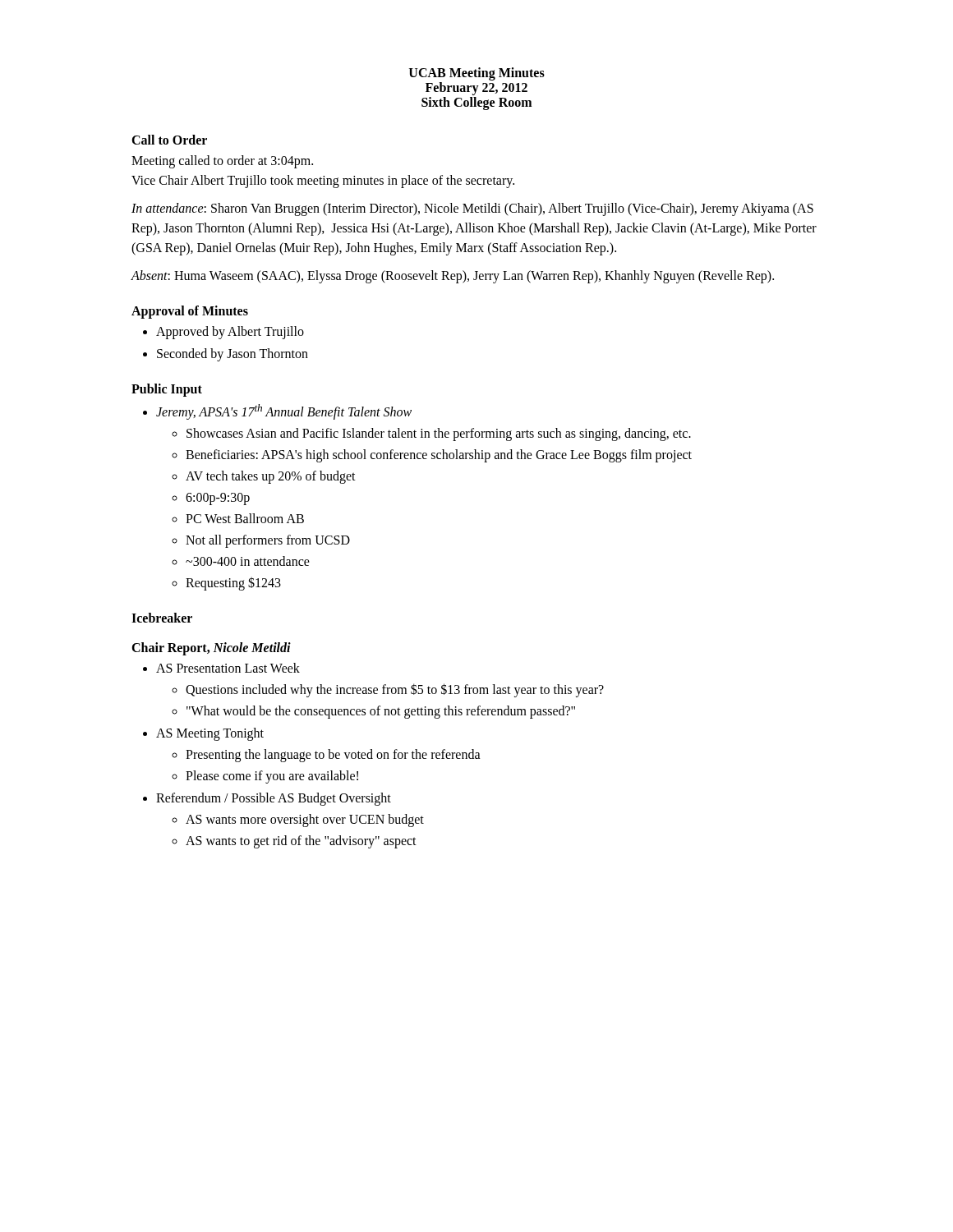
Task: Locate the block of text that opens with "Absent: Huma Waseem (SAAC), Elyssa Droge (Roosevelt Rep),"
Action: [453, 276]
